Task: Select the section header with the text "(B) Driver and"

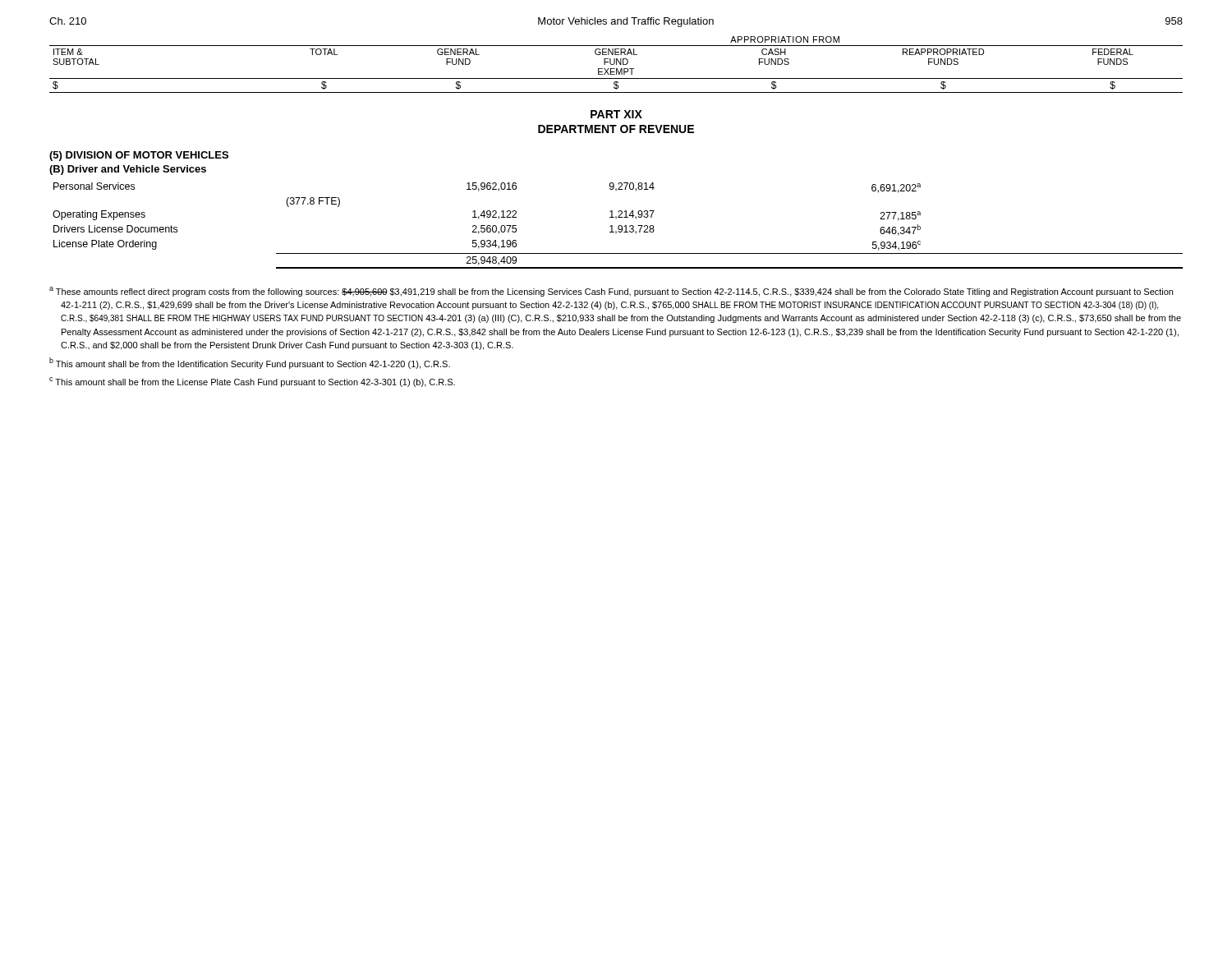Action: (128, 169)
